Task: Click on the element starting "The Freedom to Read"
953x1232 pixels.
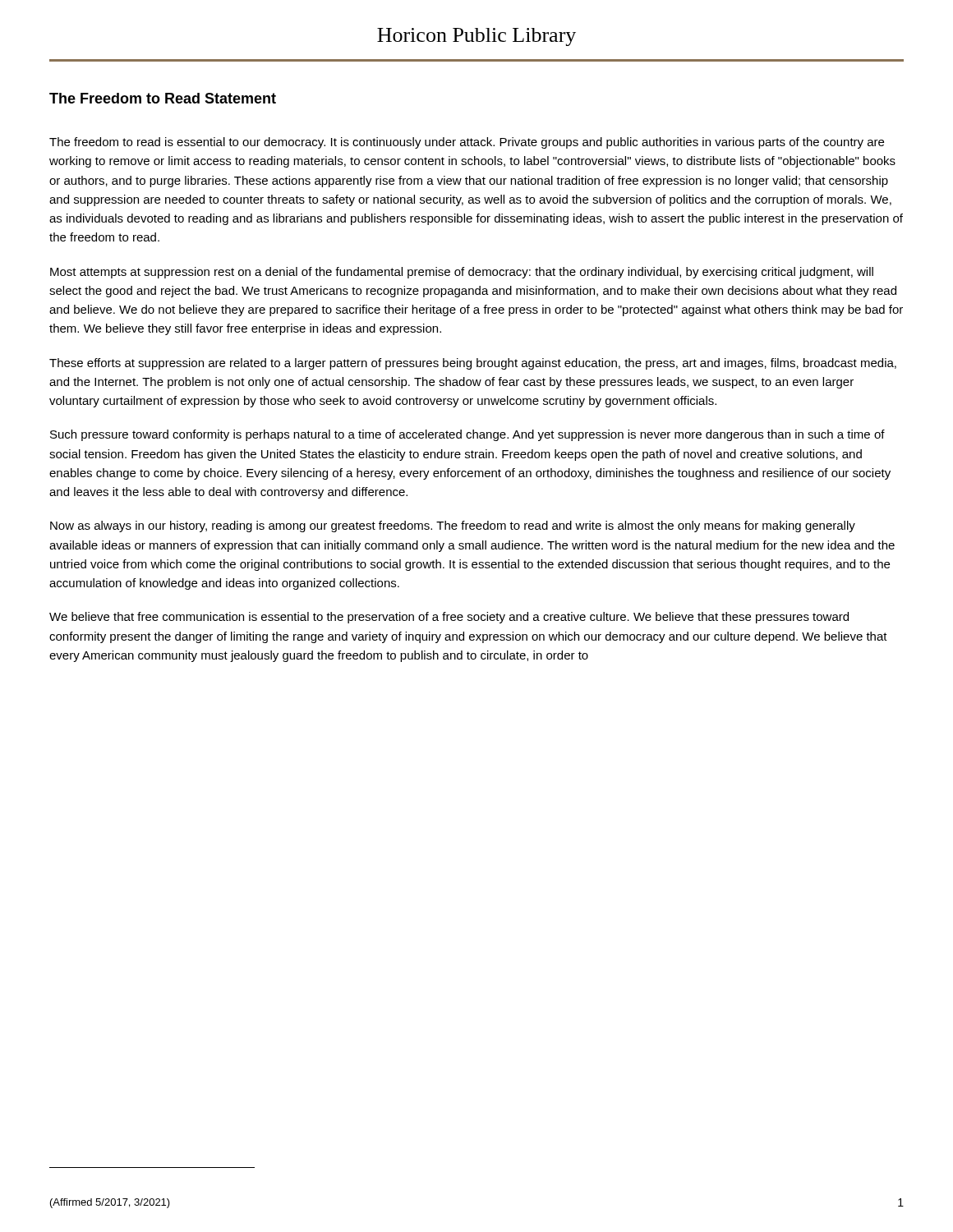Action: coord(163,98)
